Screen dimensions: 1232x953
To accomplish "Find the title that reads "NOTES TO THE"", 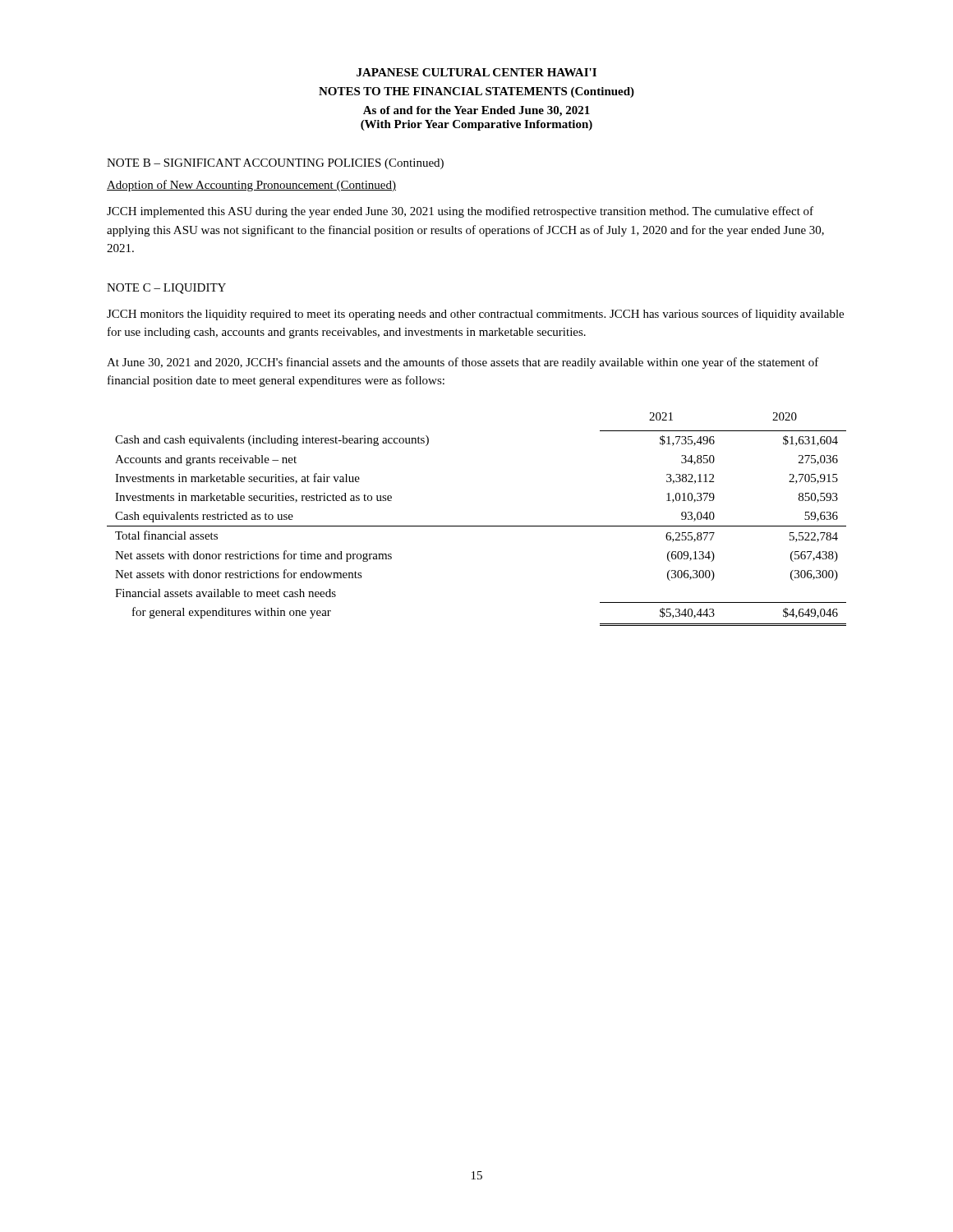I will [476, 91].
